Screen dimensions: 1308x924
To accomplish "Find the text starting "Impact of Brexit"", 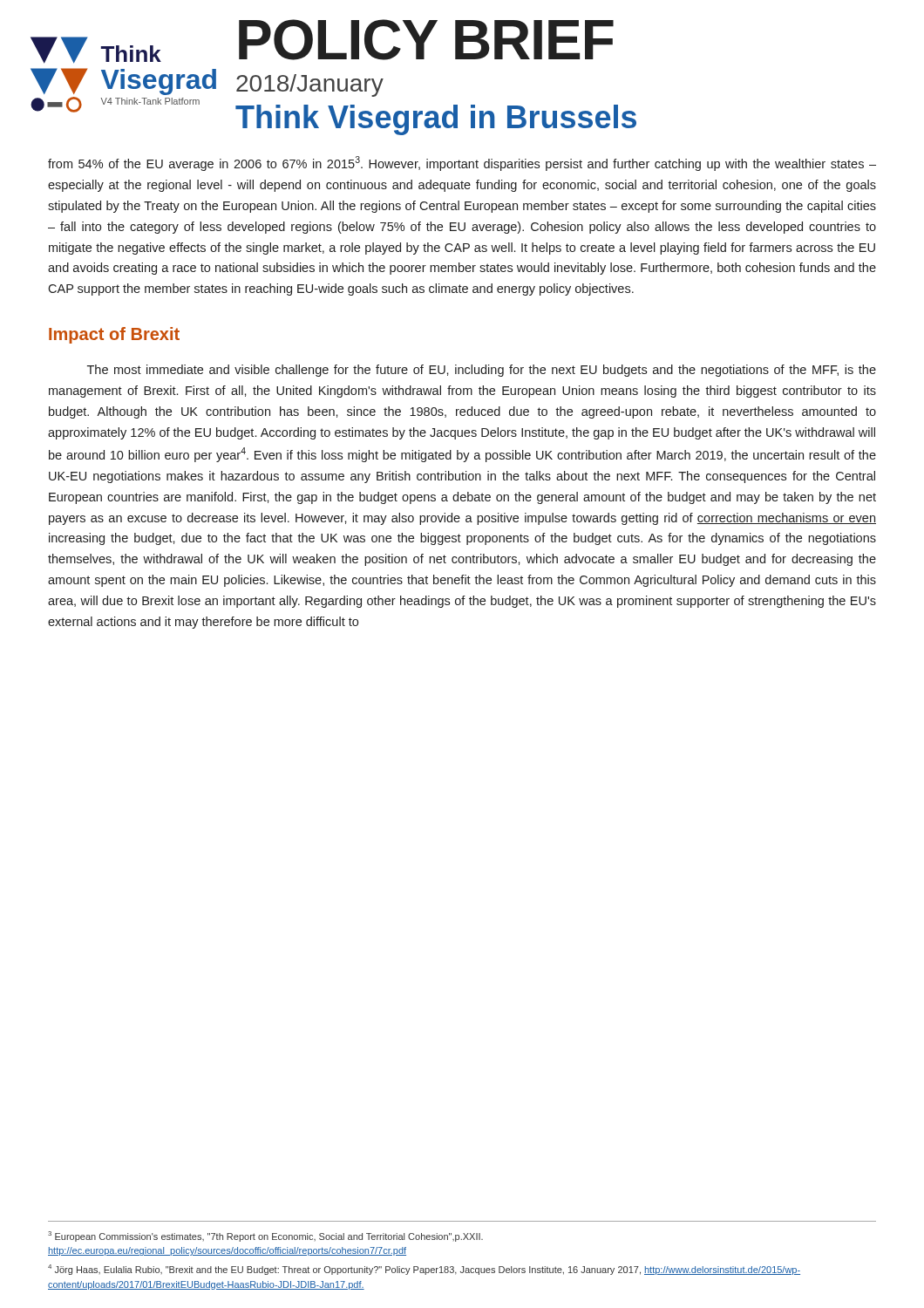I will click(x=114, y=334).
